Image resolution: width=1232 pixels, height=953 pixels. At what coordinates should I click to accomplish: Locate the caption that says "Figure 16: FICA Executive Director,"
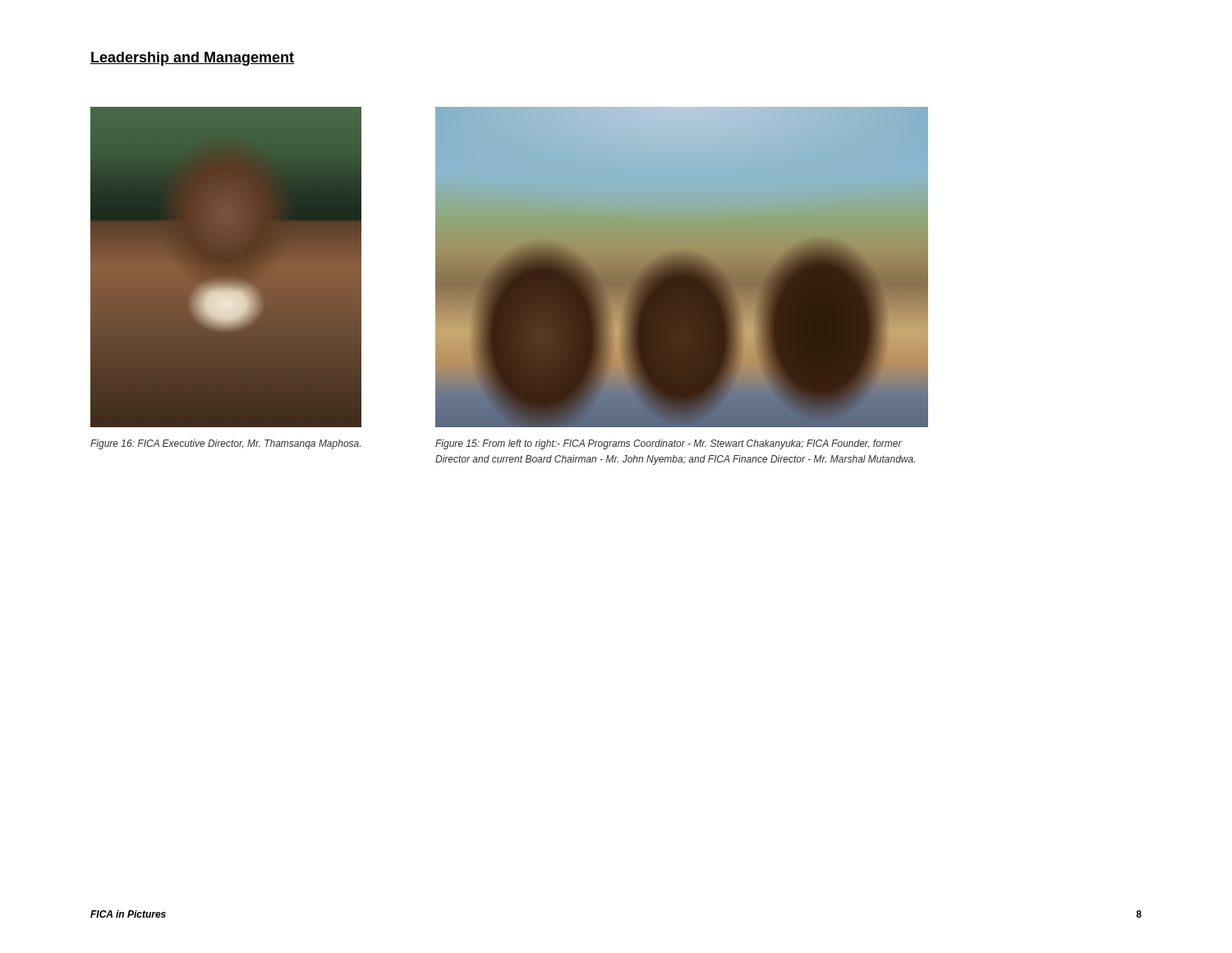[x=226, y=444]
